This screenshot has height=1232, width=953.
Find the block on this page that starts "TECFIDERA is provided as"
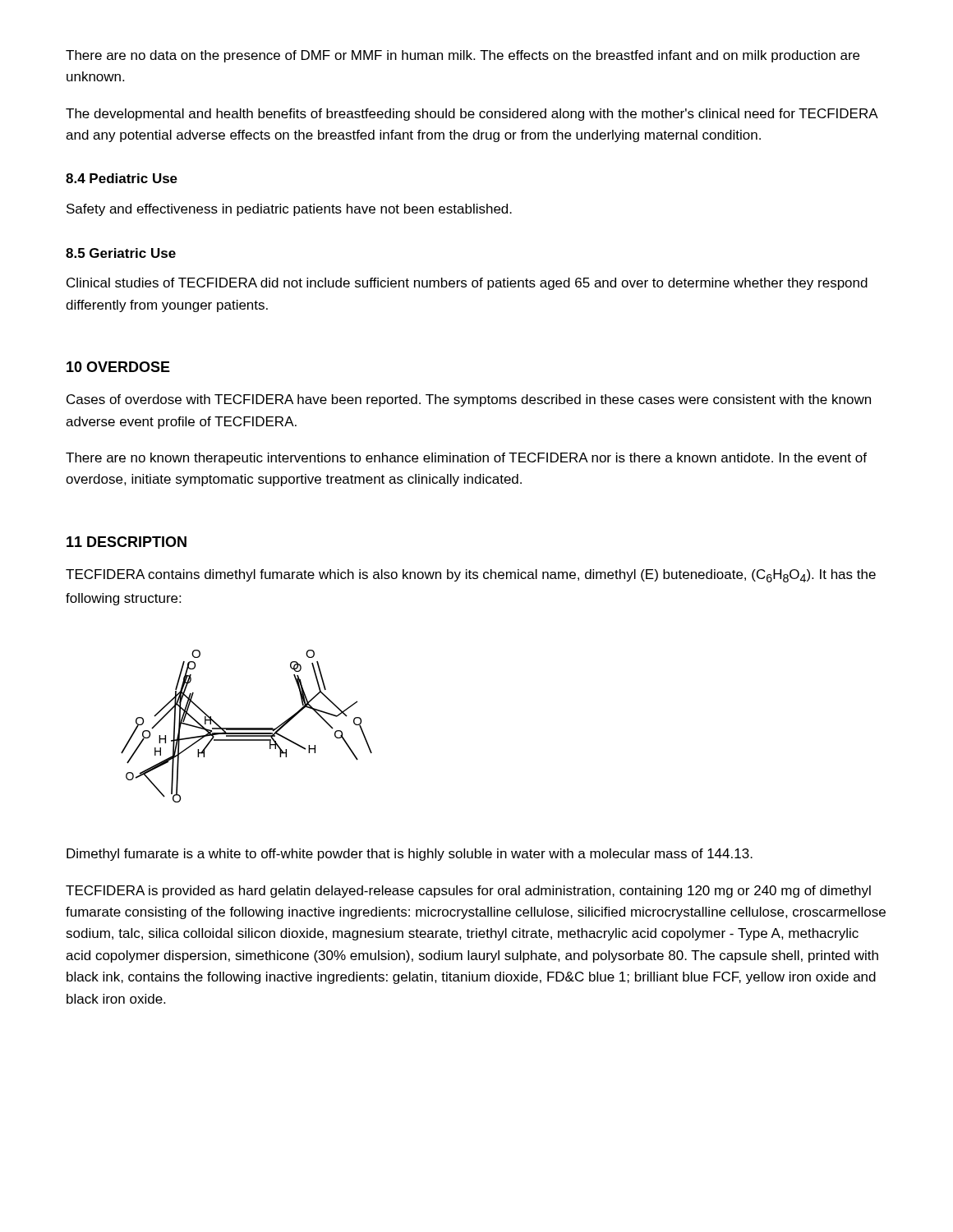[x=476, y=945]
